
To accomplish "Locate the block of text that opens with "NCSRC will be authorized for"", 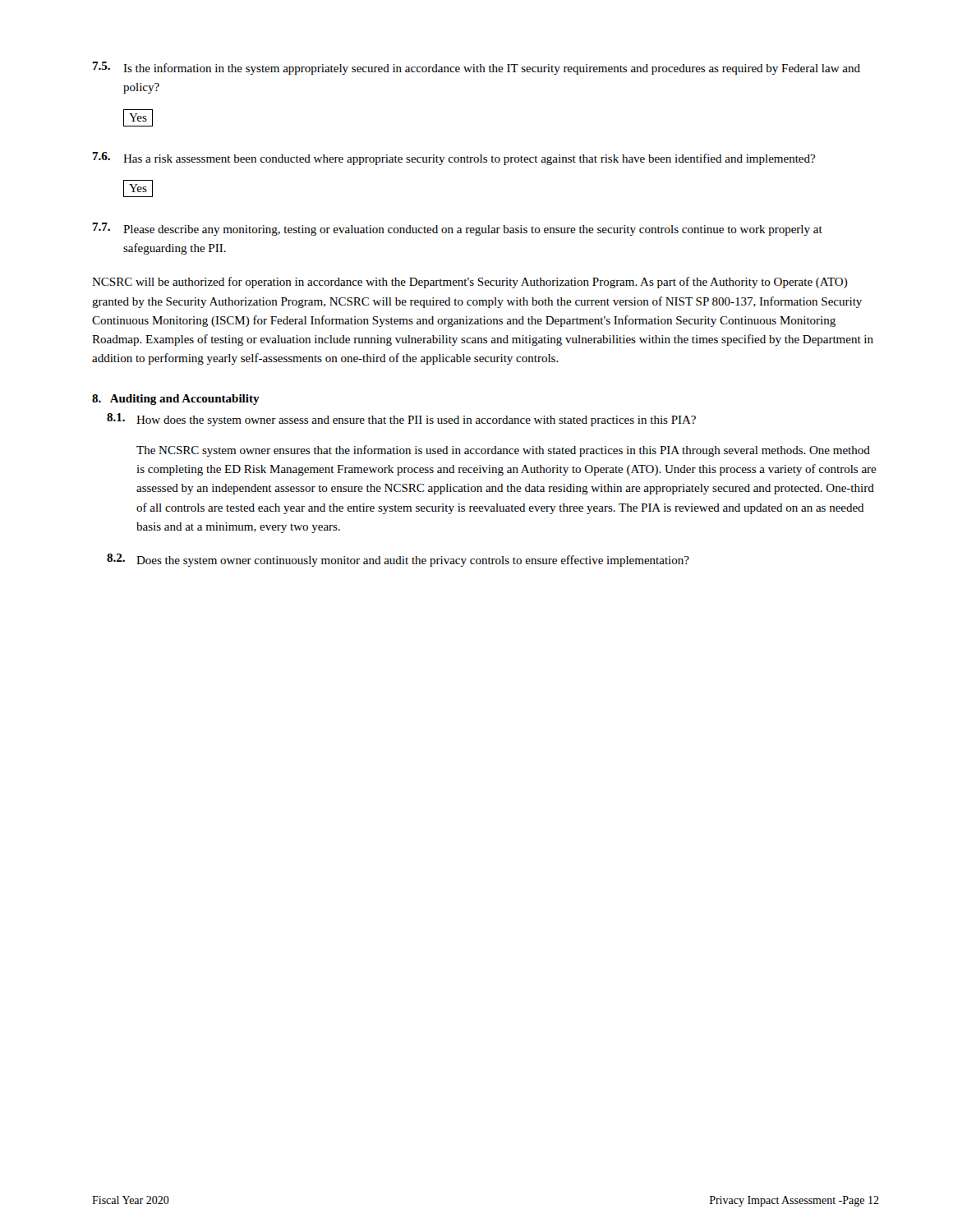I will click(x=483, y=320).
